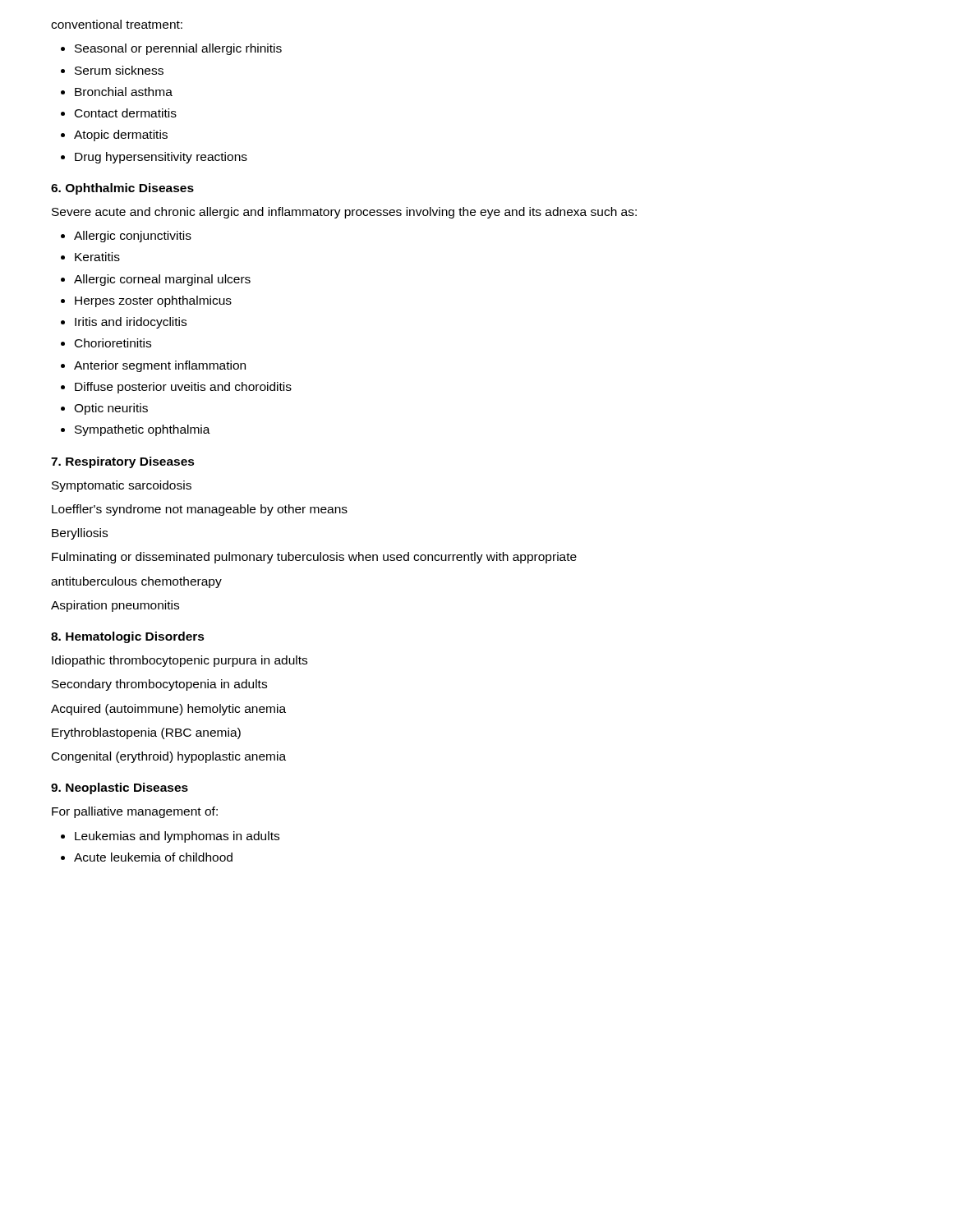Viewport: 953px width, 1232px height.
Task: Point to the element starting "Acute leukemia of childhood"
Action: (153, 857)
